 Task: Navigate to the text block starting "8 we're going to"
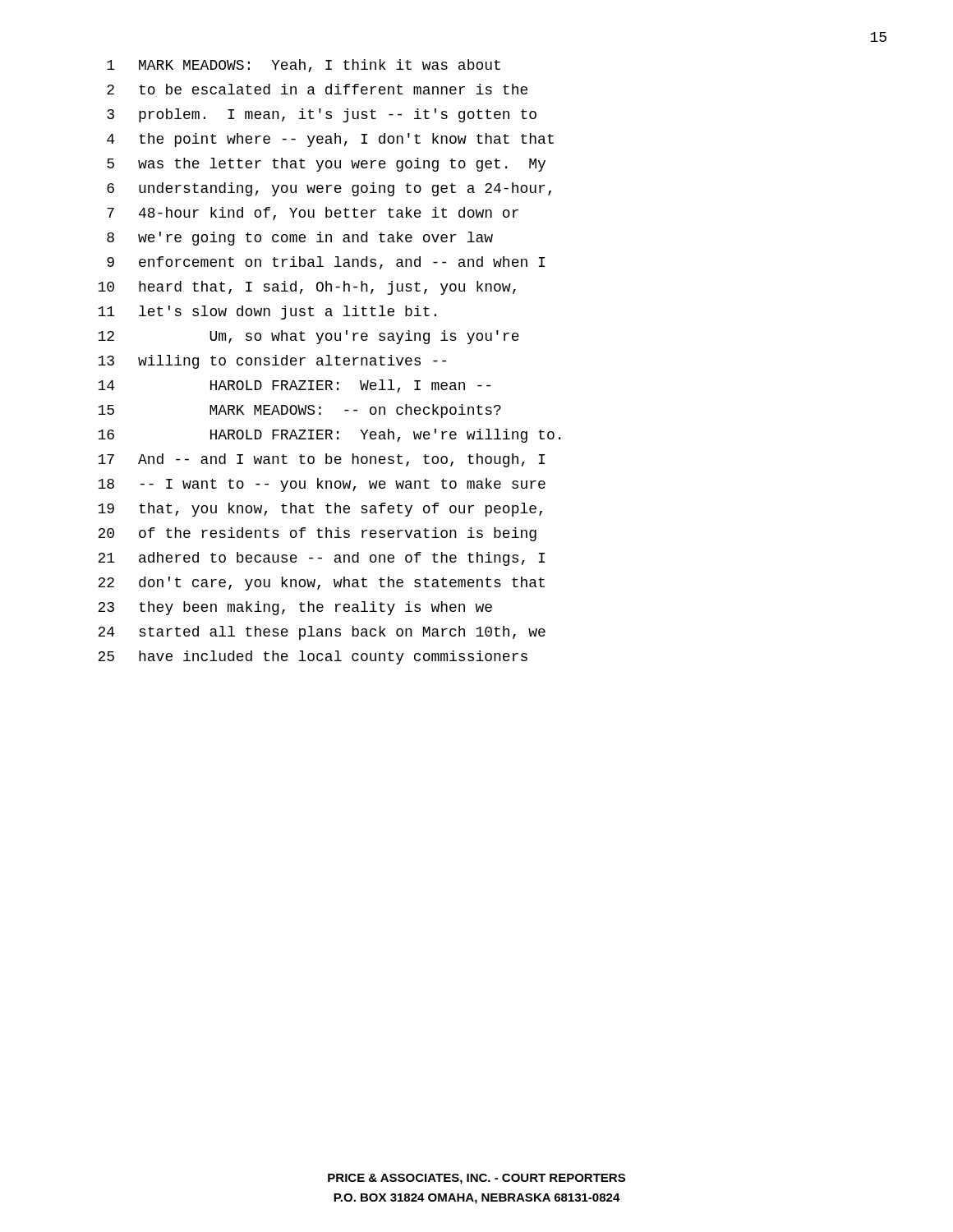click(x=476, y=238)
